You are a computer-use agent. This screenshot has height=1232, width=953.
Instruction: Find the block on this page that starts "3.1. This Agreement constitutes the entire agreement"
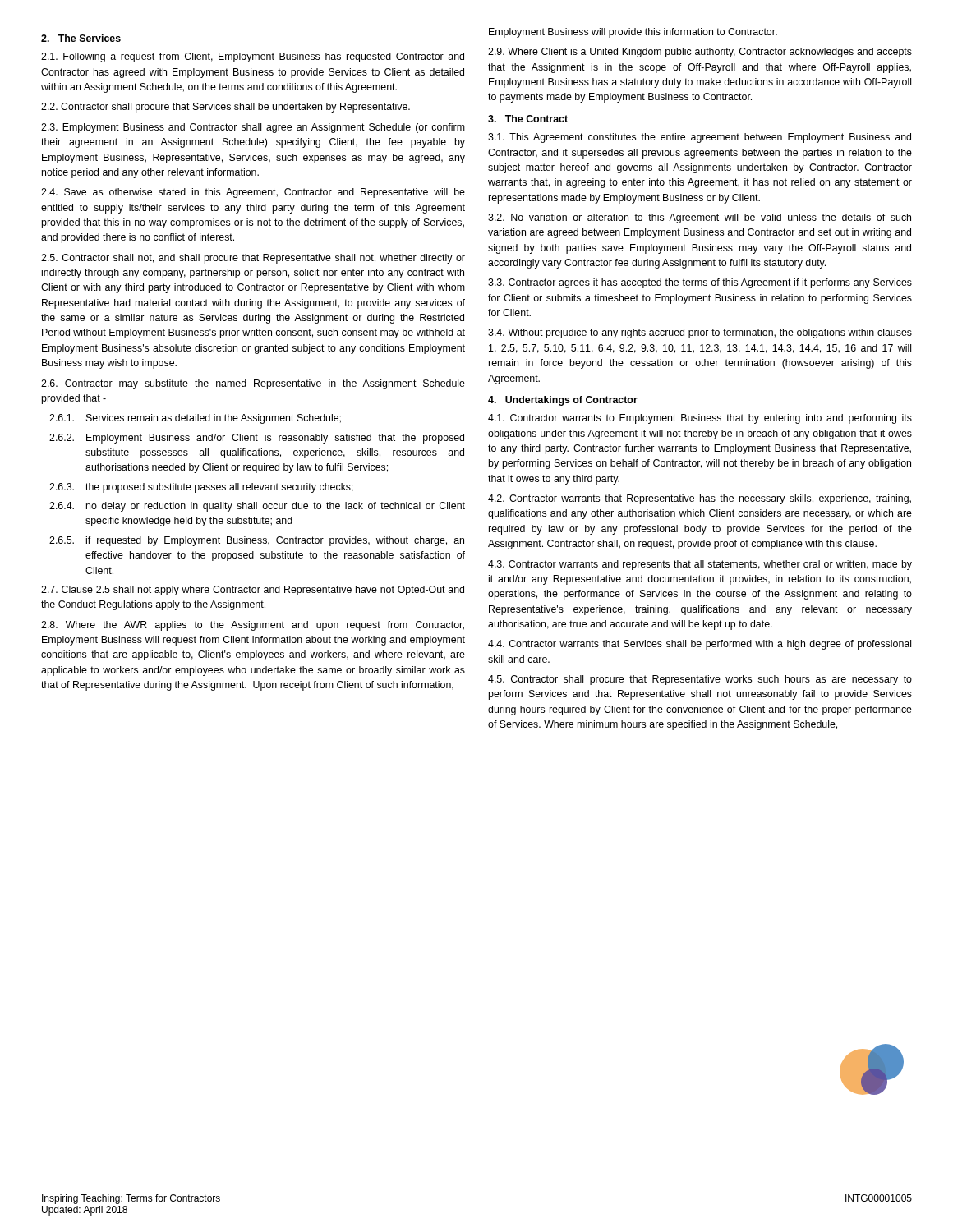(700, 167)
